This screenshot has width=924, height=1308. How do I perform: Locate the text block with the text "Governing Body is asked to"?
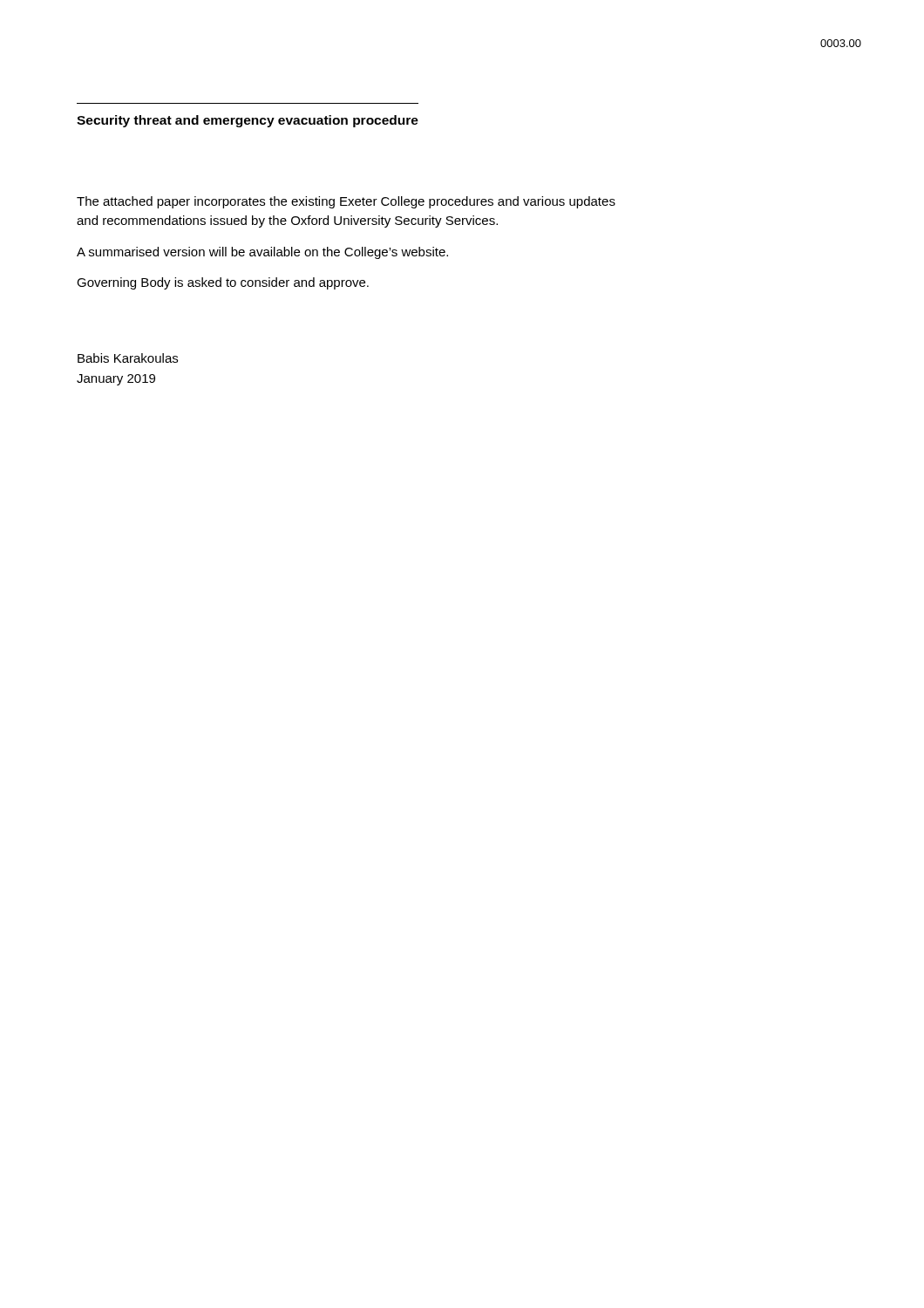[223, 283]
